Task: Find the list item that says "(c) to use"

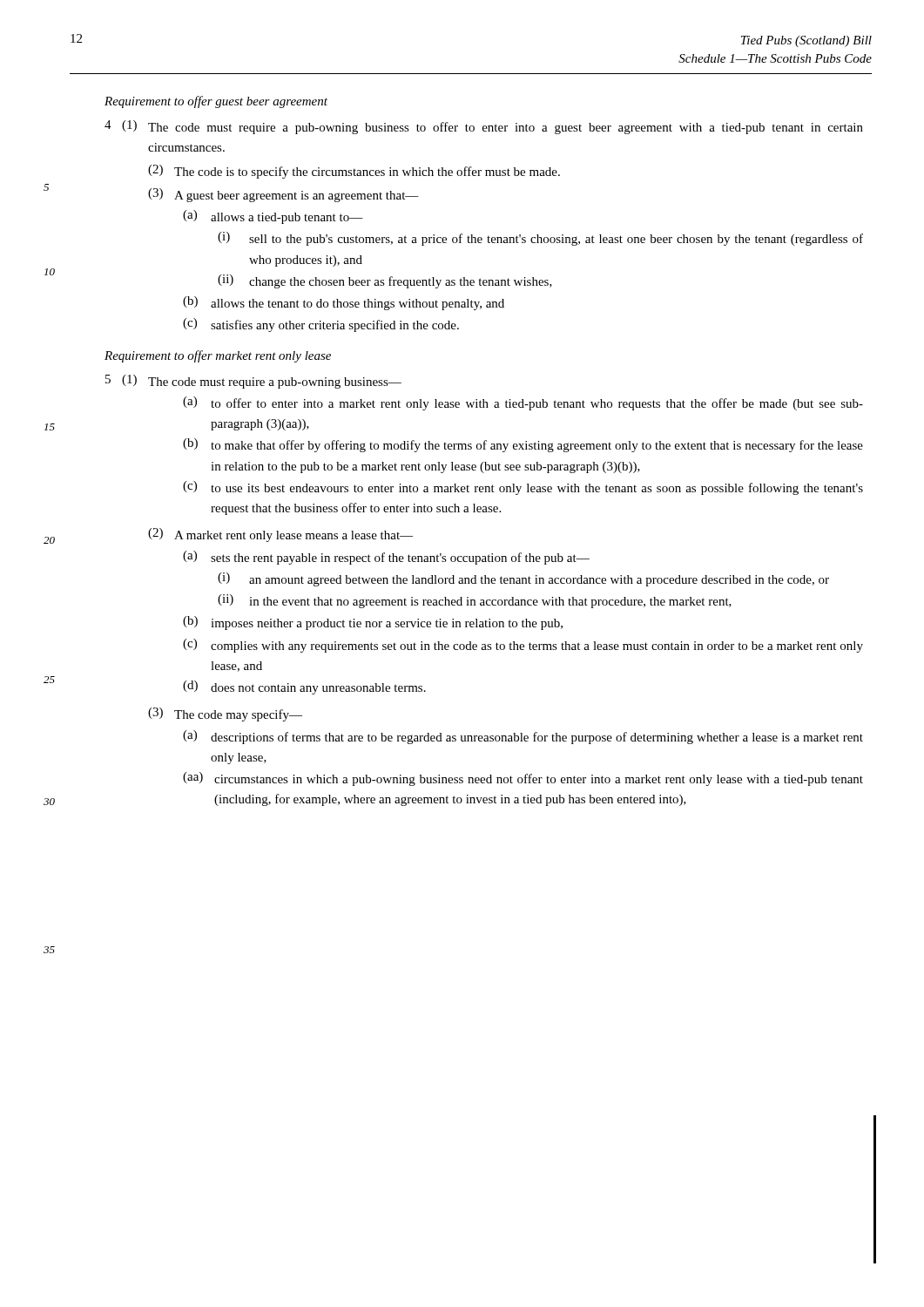Action: point(523,498)
